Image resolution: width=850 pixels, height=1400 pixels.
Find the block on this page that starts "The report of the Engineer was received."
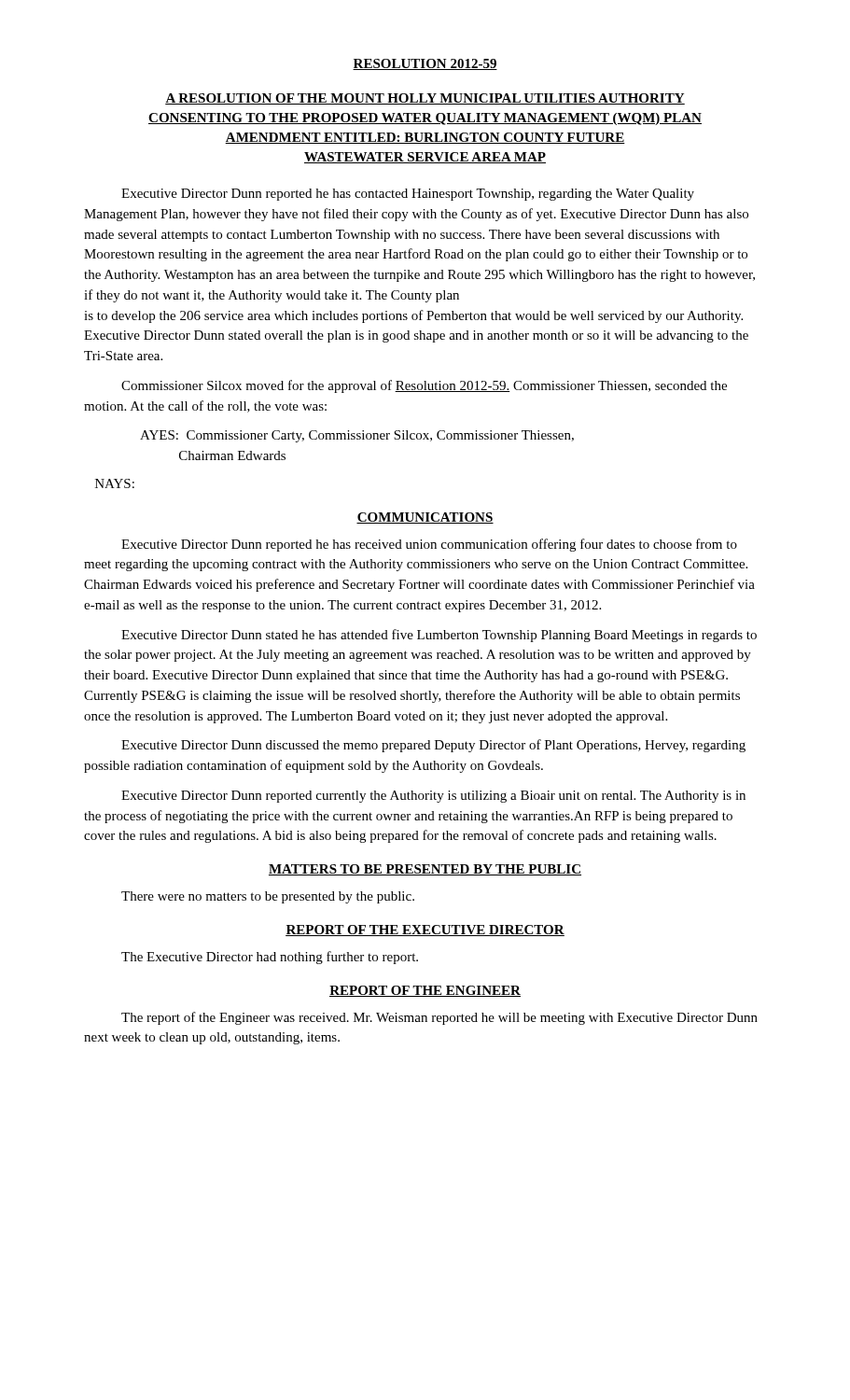point(421,1027)
